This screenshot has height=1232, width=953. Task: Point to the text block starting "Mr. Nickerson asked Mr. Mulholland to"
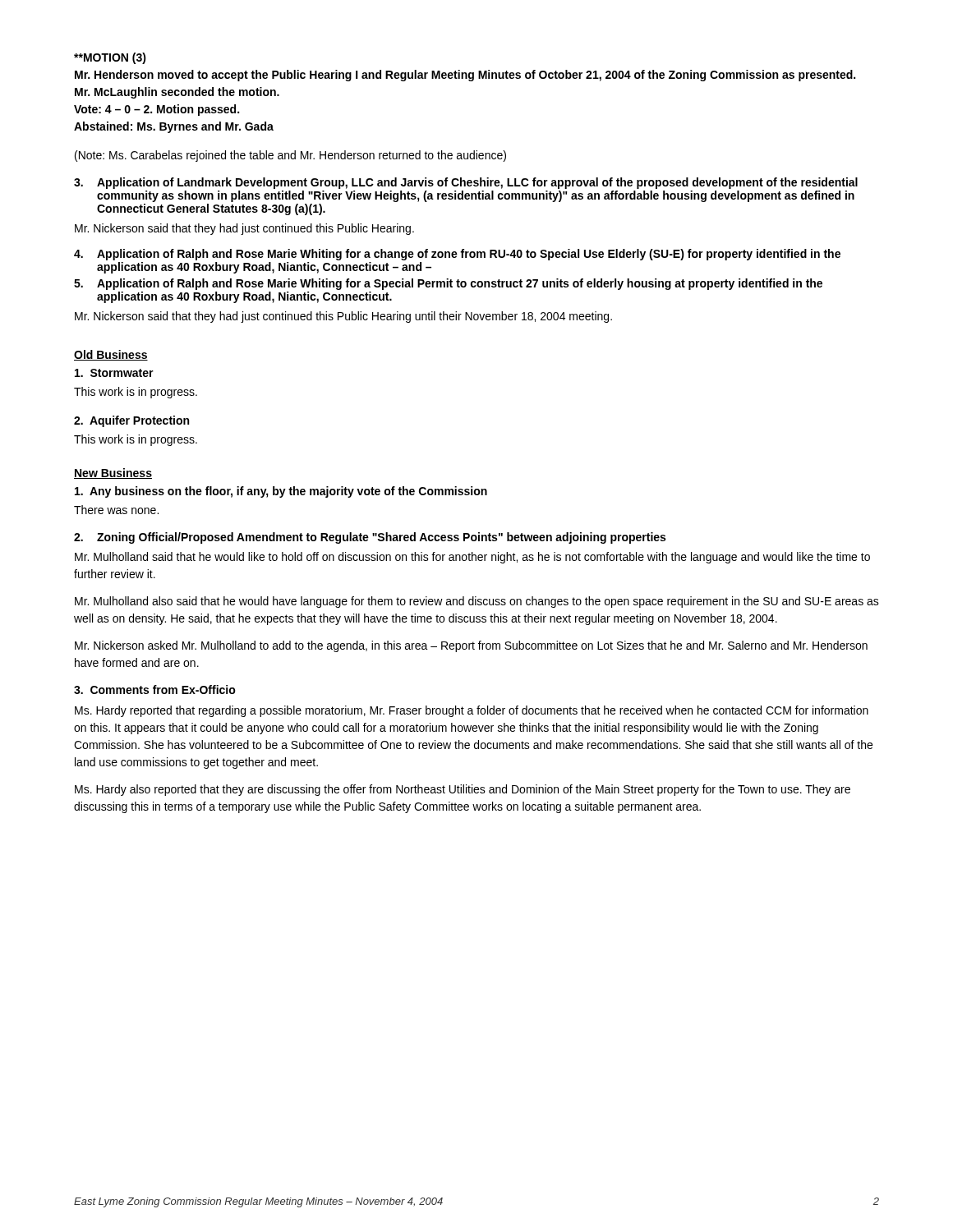click(471, 654)
